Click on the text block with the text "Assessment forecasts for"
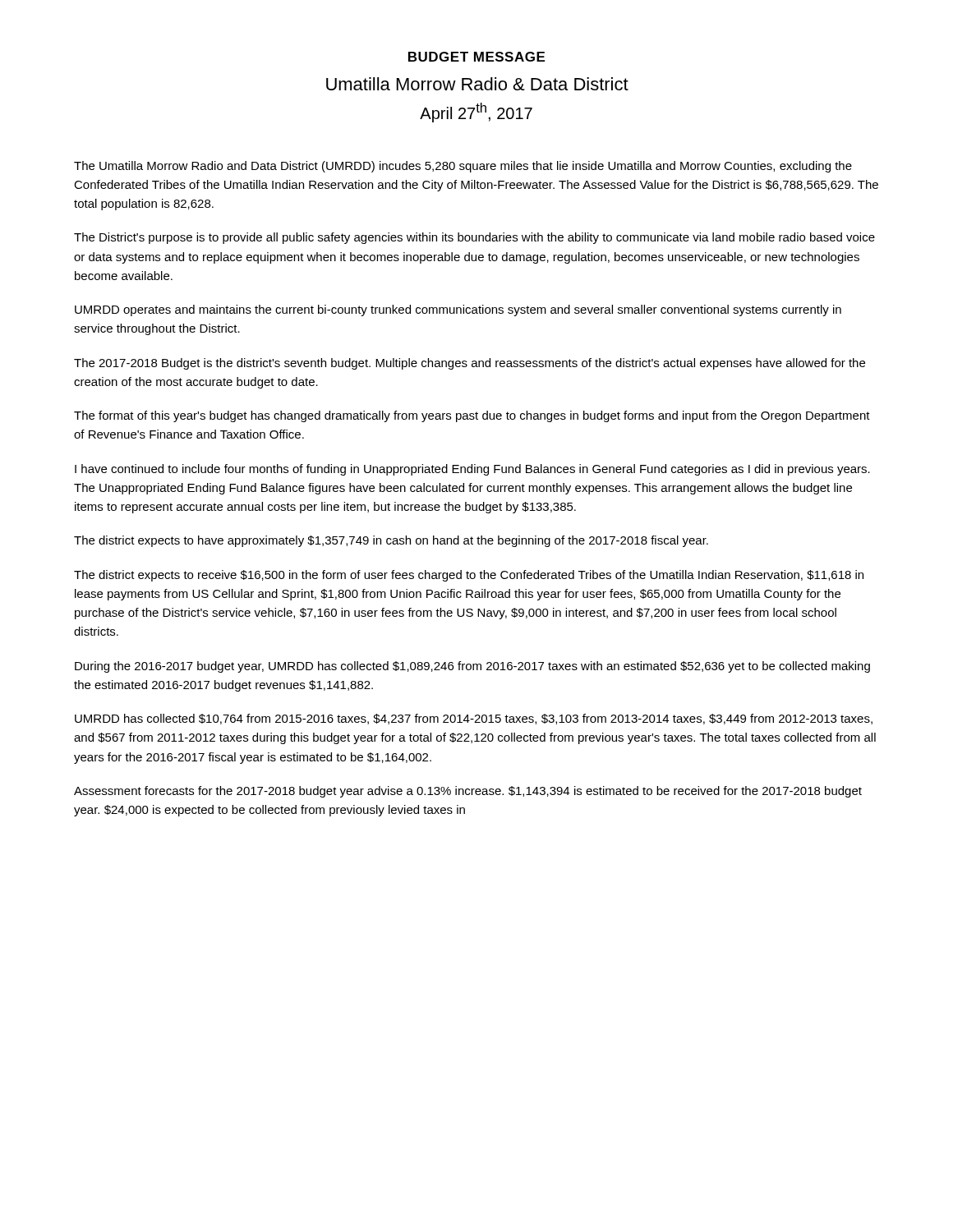Viewport: 953px width, 1232px height. pos(468,800)
